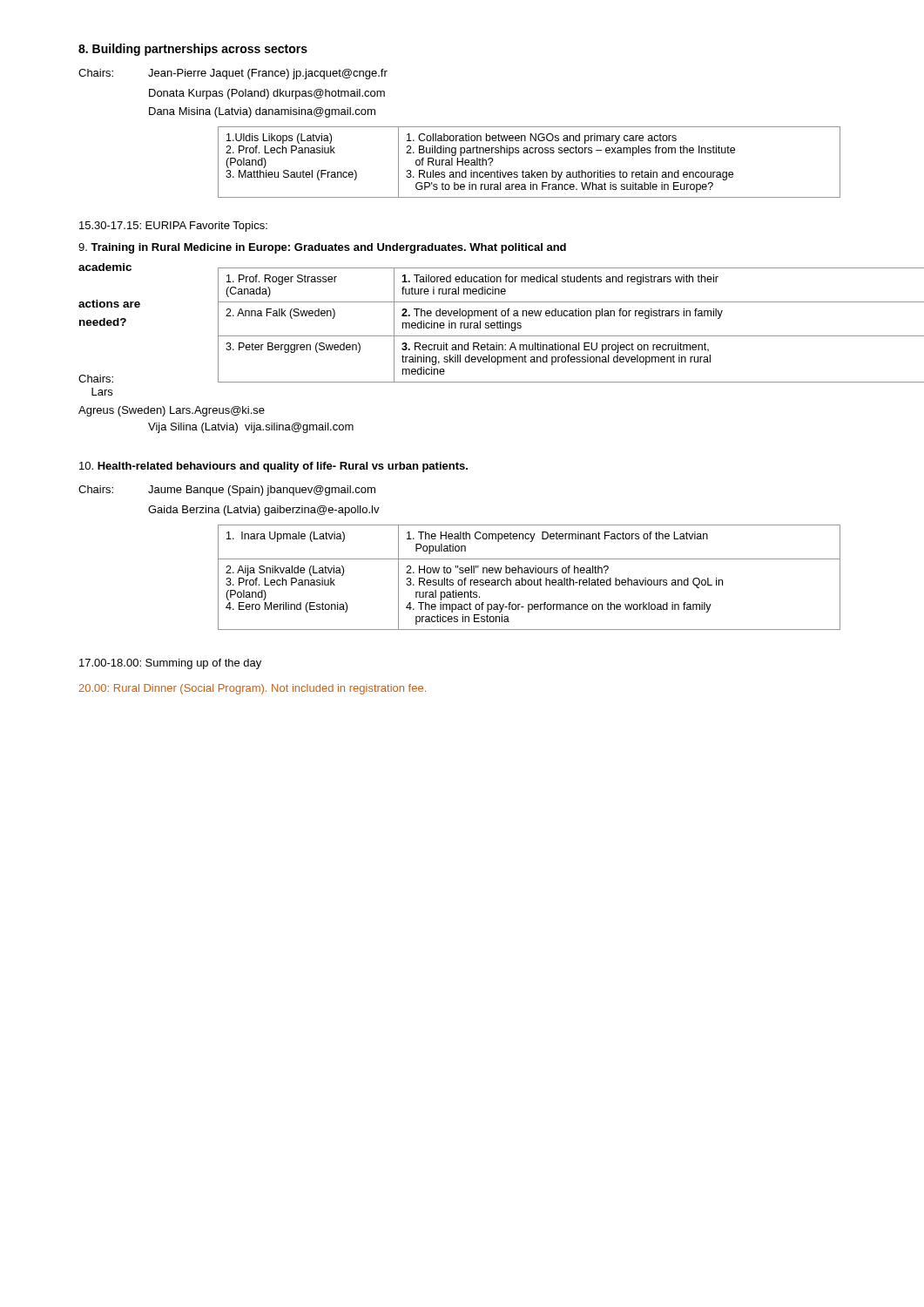Select the text with the text "Agreus (Sweden) Lars.Agreus@ki.se"
The image size is (924, 1307).
point(172,410)
